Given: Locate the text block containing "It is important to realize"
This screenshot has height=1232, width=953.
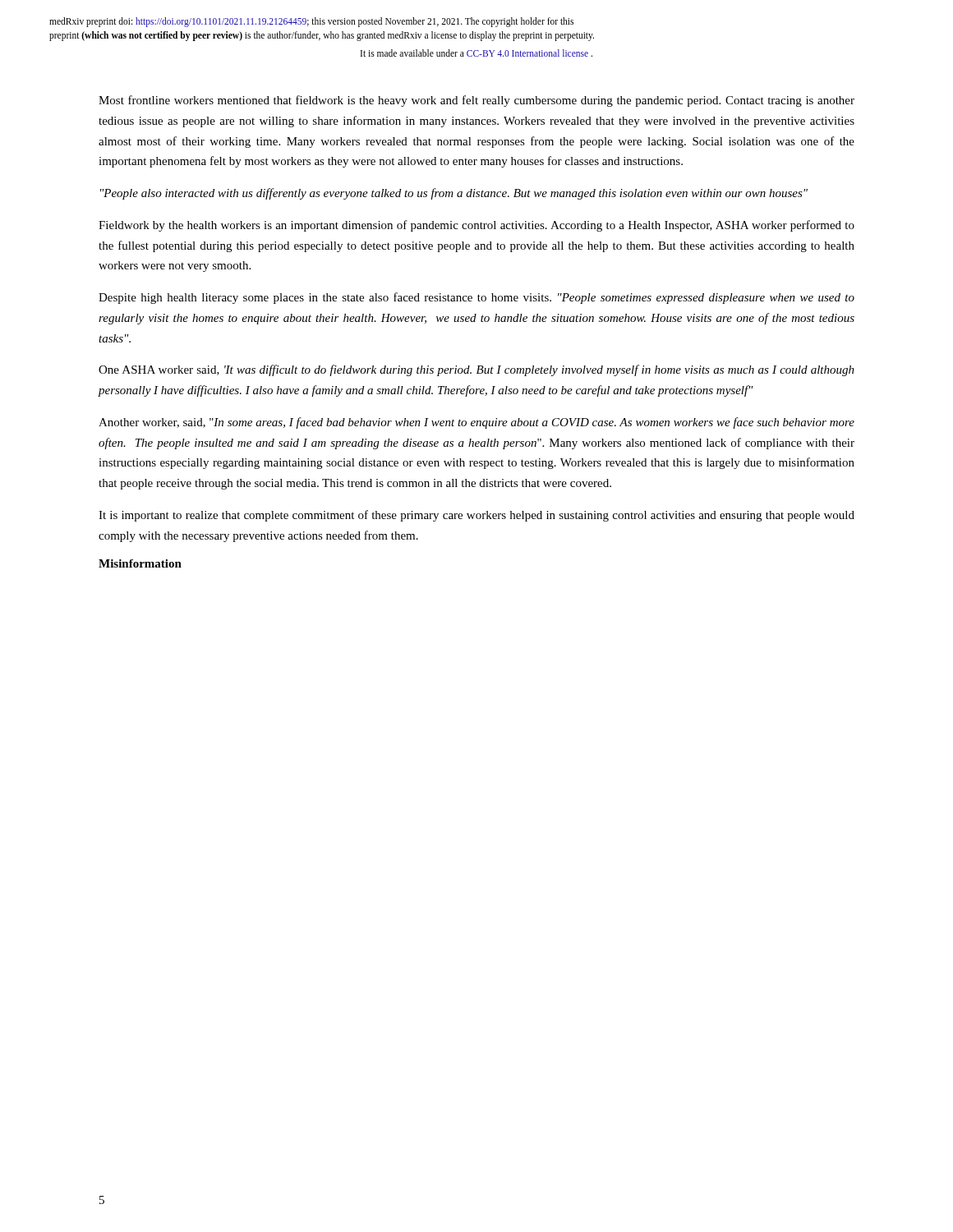Looking at the screenshot, I should pyautogui.click(x=476, y=525).
